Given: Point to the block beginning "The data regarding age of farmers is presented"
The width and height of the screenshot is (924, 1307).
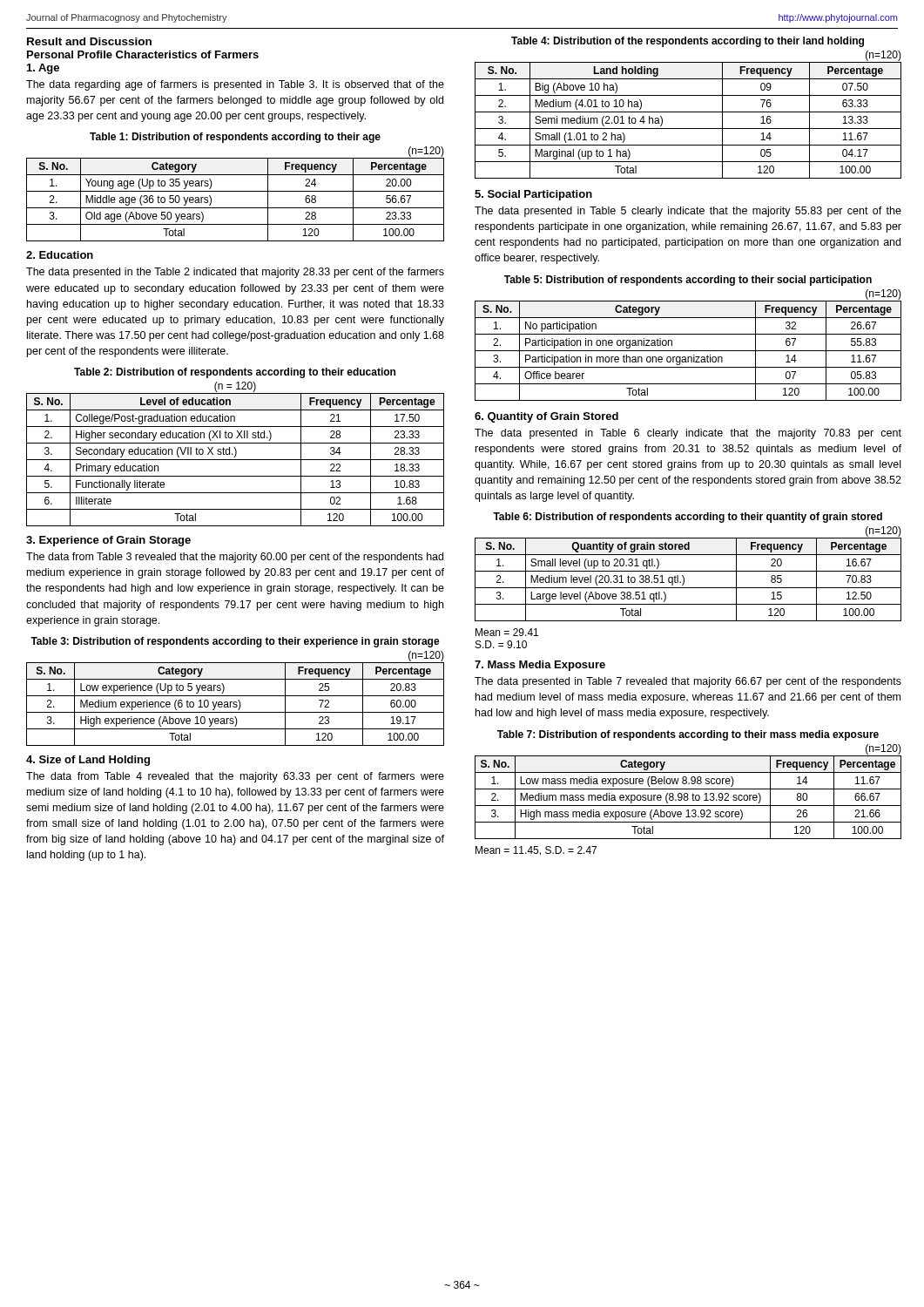Looking at the screenshot, I should pos(235,100).
